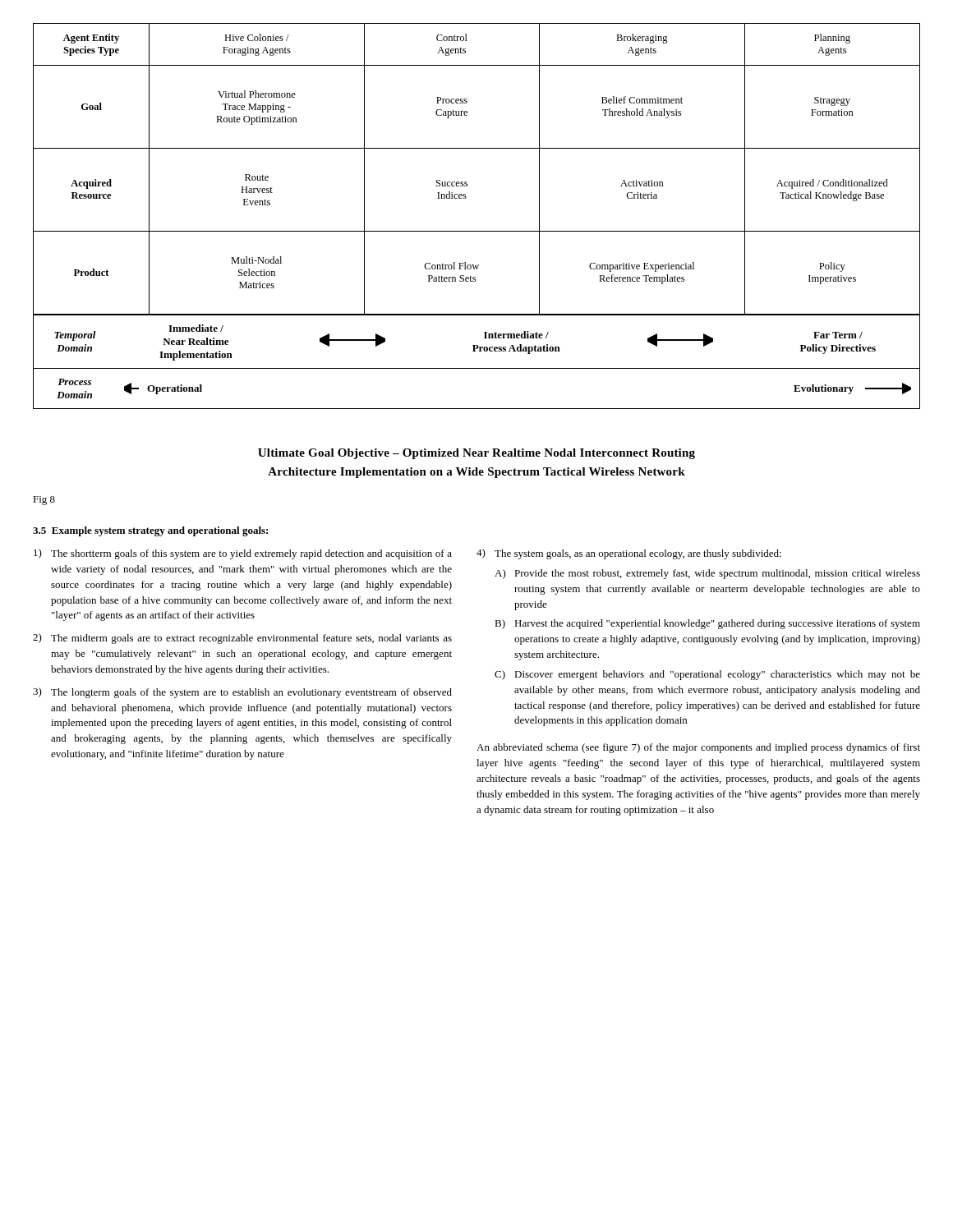Click a section header
Image resolution: width=953 pixels, height=1232 pixels.
pyautogui.click(x=151, y=530)
